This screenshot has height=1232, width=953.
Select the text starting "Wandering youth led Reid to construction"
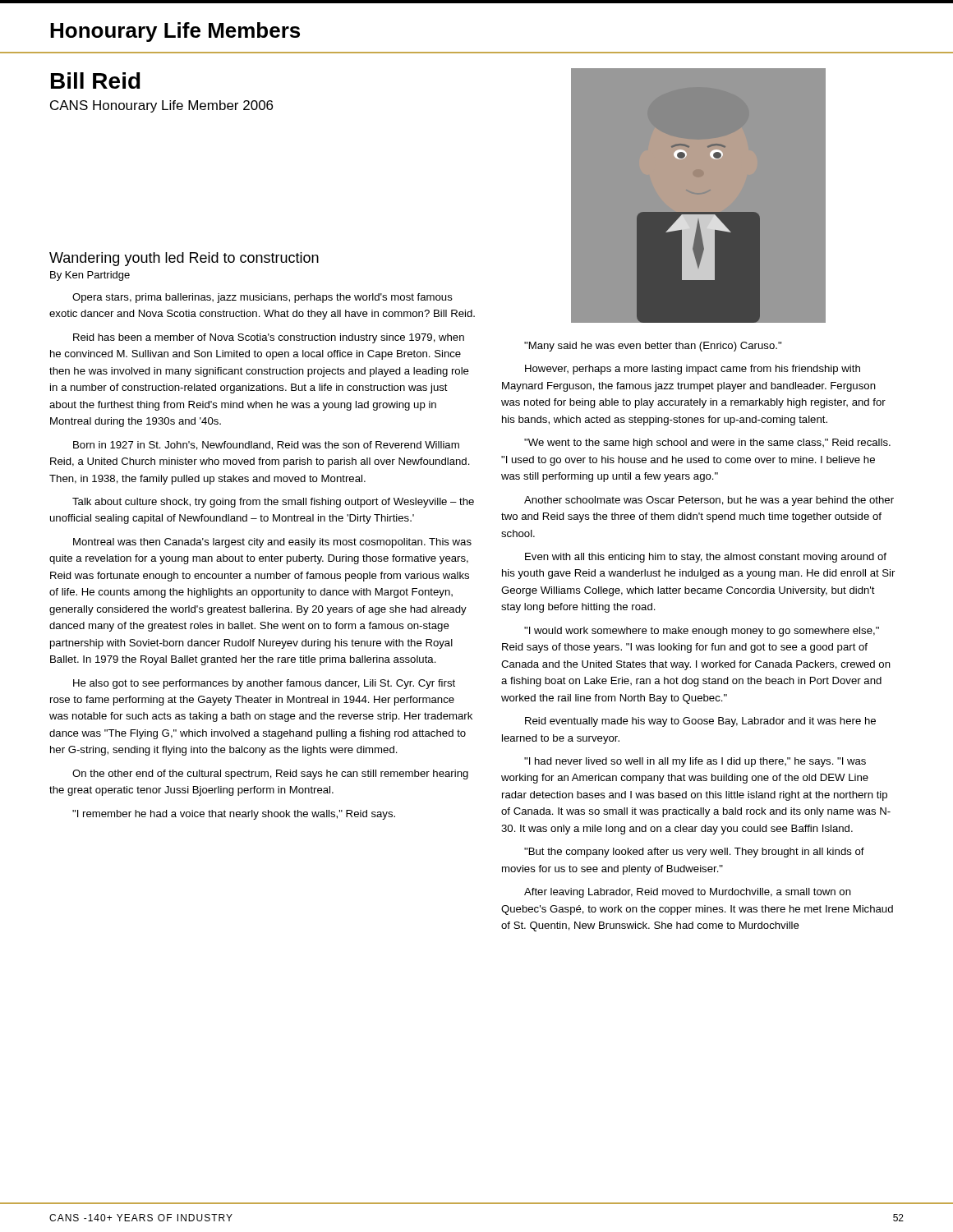tap(184, 258)
